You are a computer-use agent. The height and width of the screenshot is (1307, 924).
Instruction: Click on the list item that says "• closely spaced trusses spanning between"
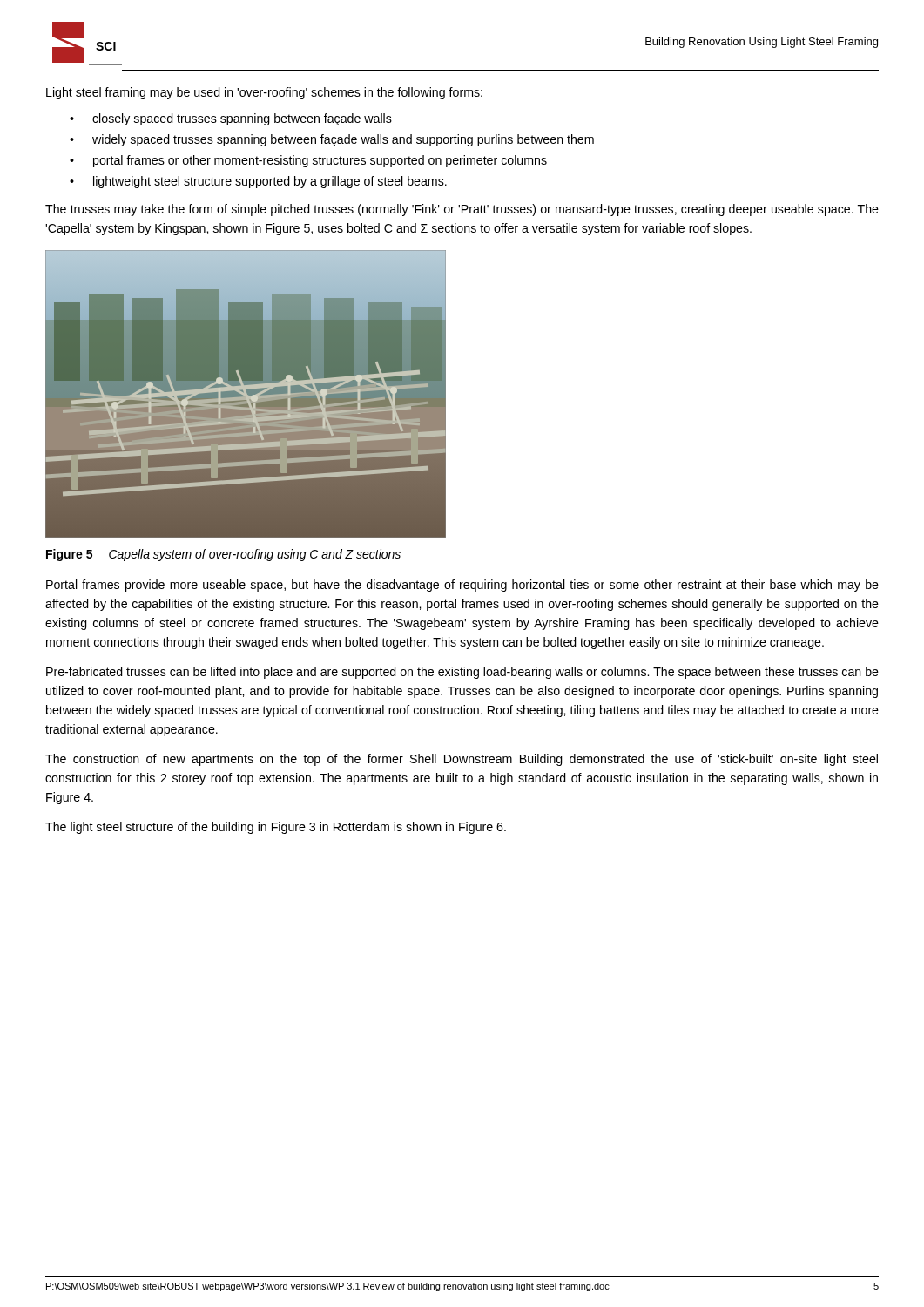231,118
